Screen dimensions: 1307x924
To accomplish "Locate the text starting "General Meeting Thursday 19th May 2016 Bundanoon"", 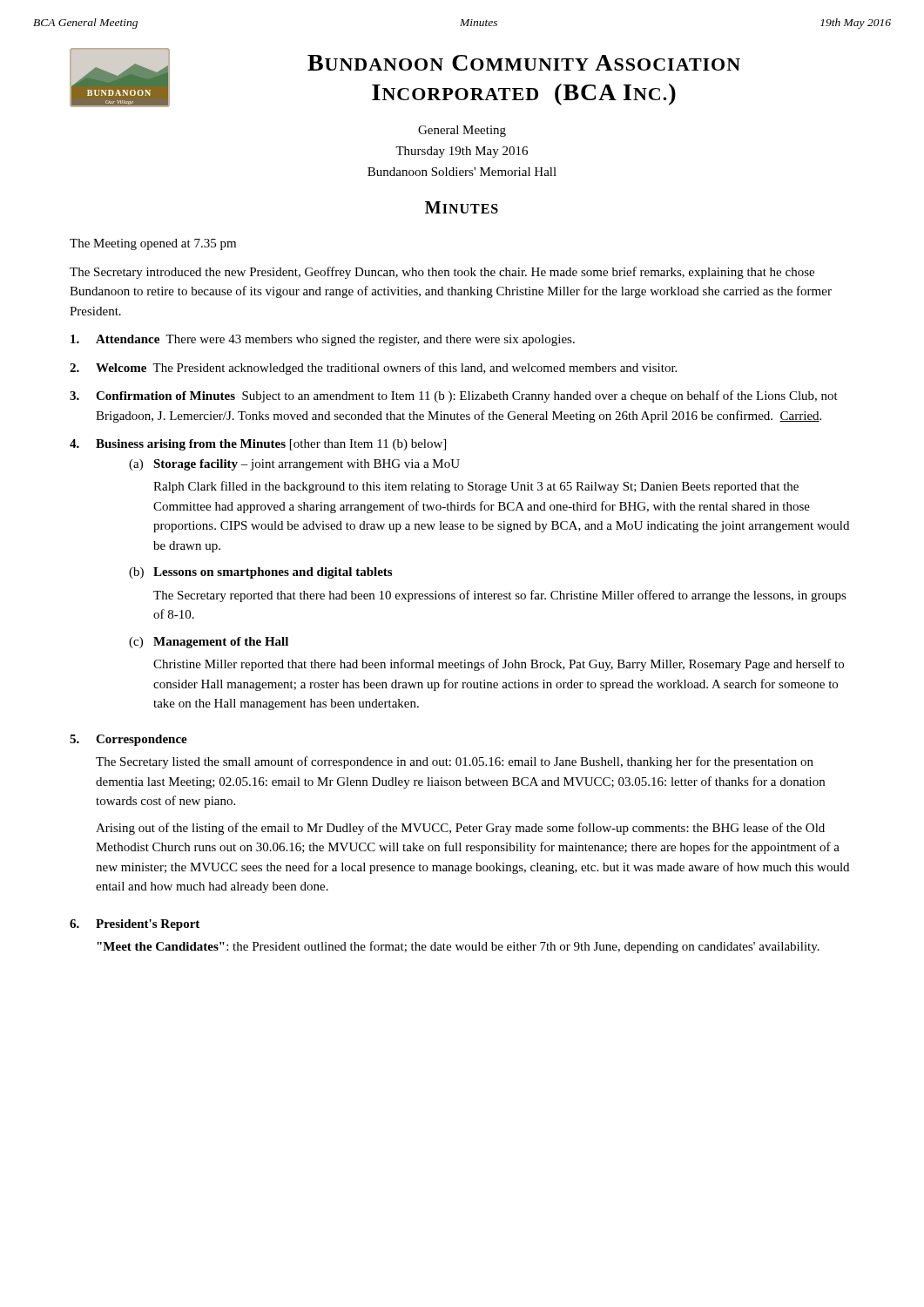I will pyautogui.click(x=462, y=151).
